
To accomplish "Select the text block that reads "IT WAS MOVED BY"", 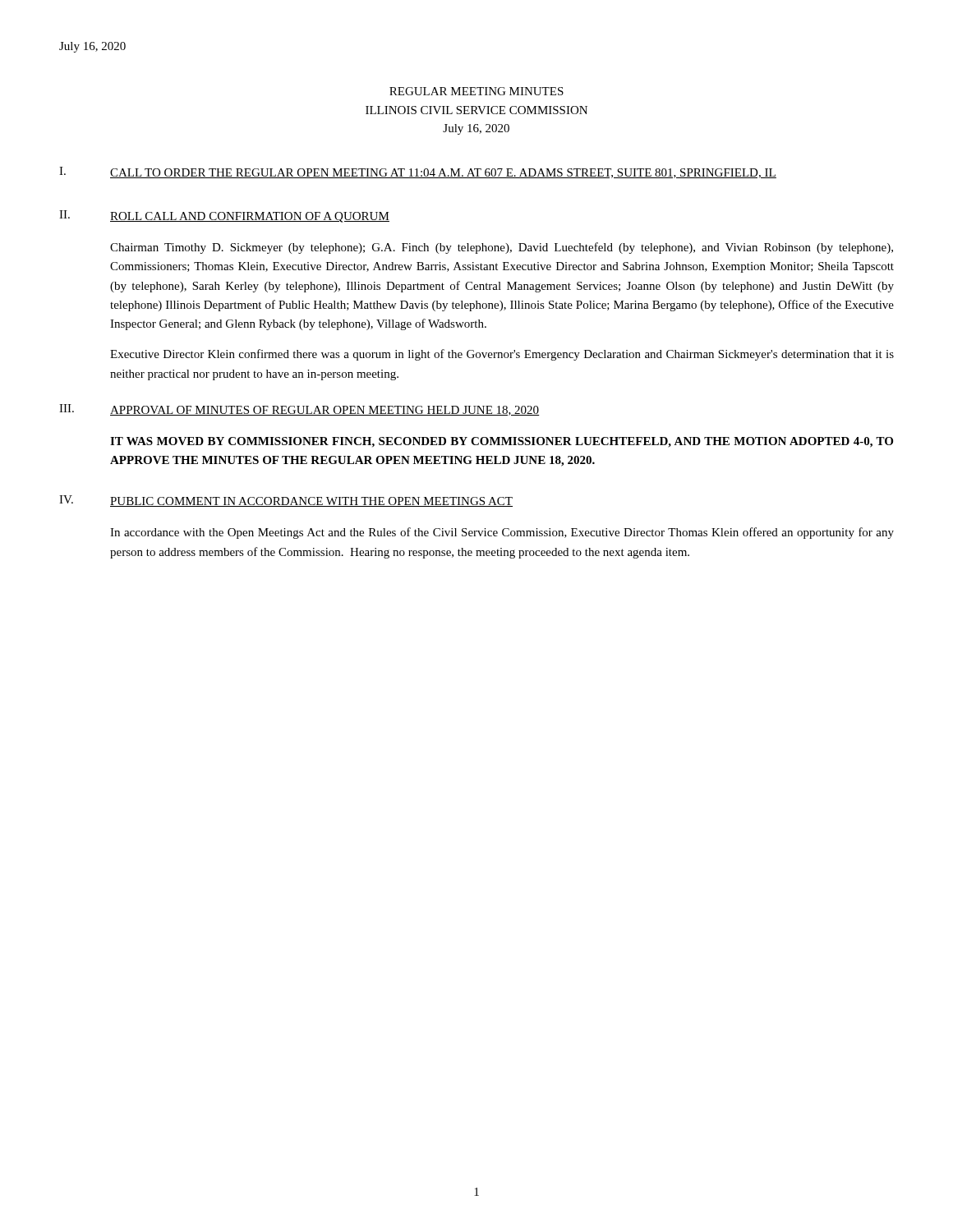I will pos(502,450).
